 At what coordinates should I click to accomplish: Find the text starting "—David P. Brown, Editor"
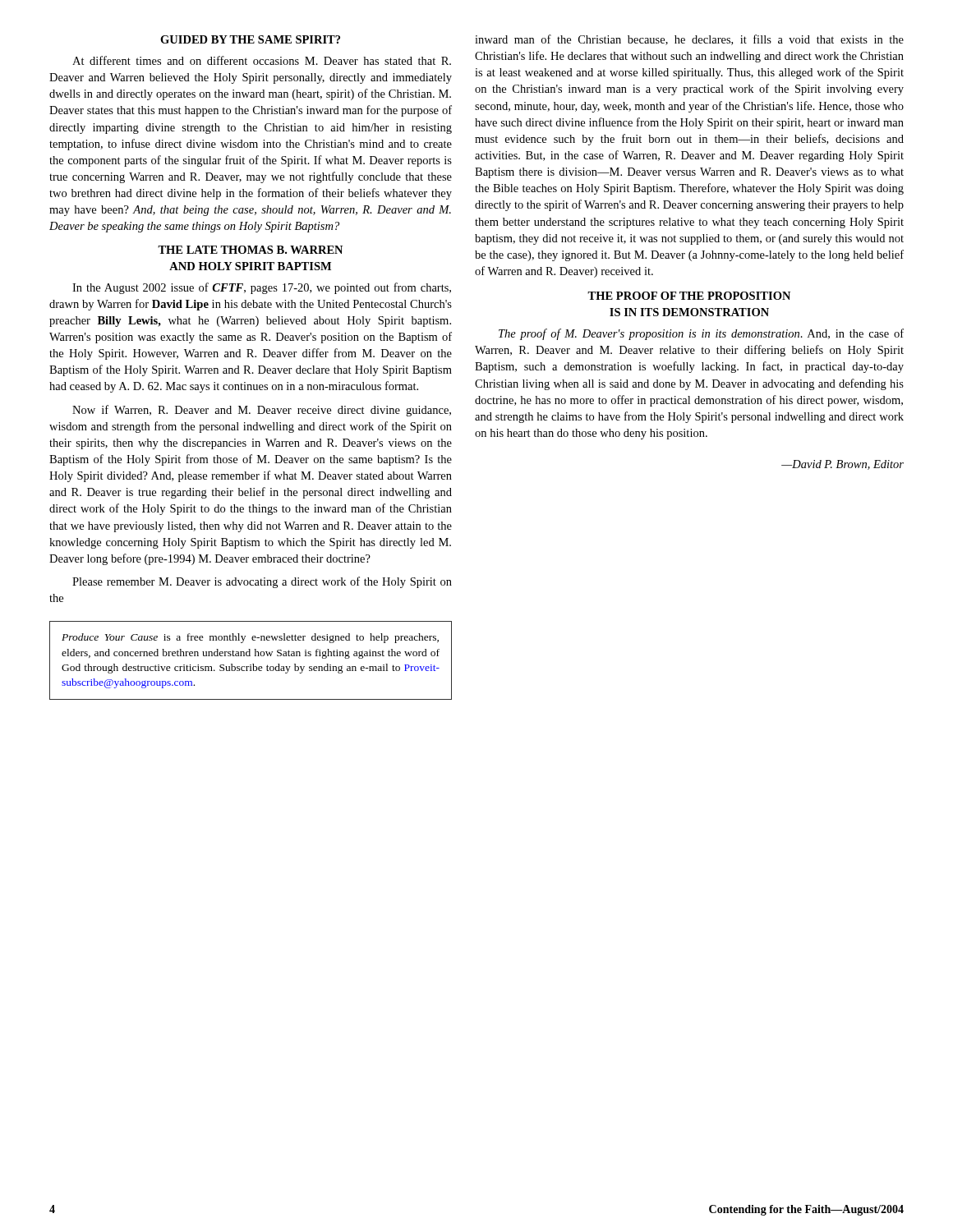coord(843,464)
